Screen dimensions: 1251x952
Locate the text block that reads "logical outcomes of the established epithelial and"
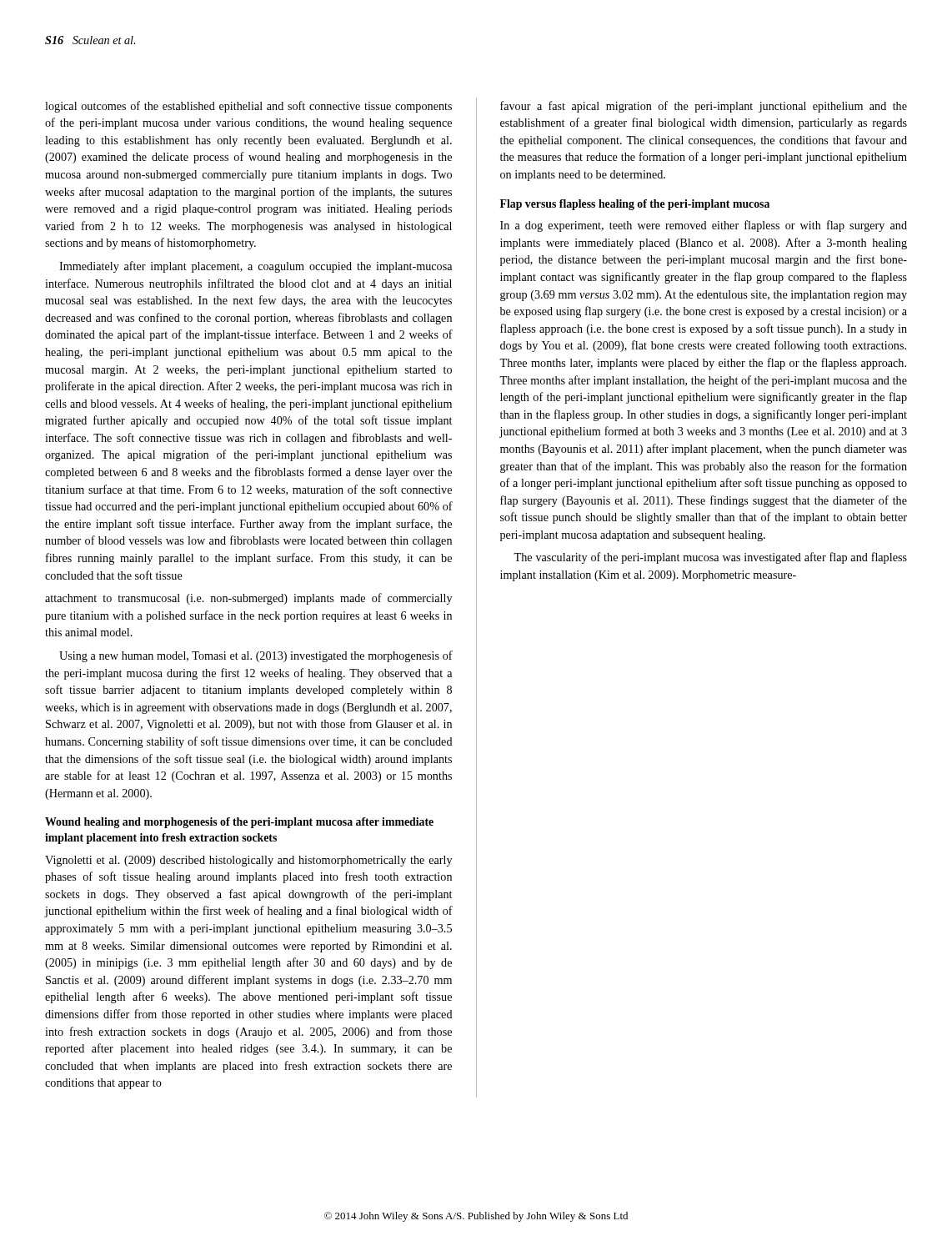click(249, 341)
